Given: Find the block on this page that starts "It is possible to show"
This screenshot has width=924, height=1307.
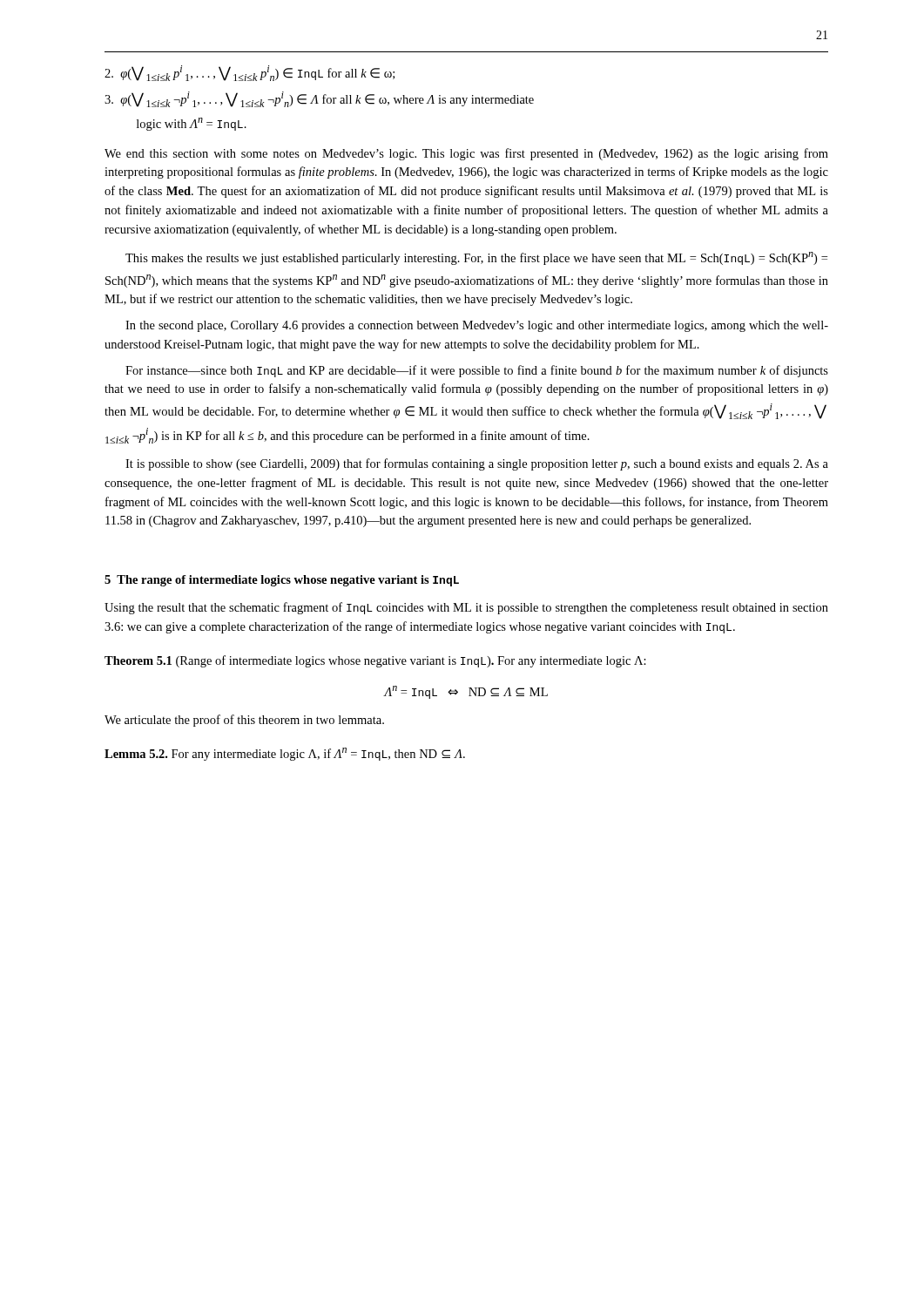Looking at the screenshot, I should pyautogui.click(x=466, y=492).
